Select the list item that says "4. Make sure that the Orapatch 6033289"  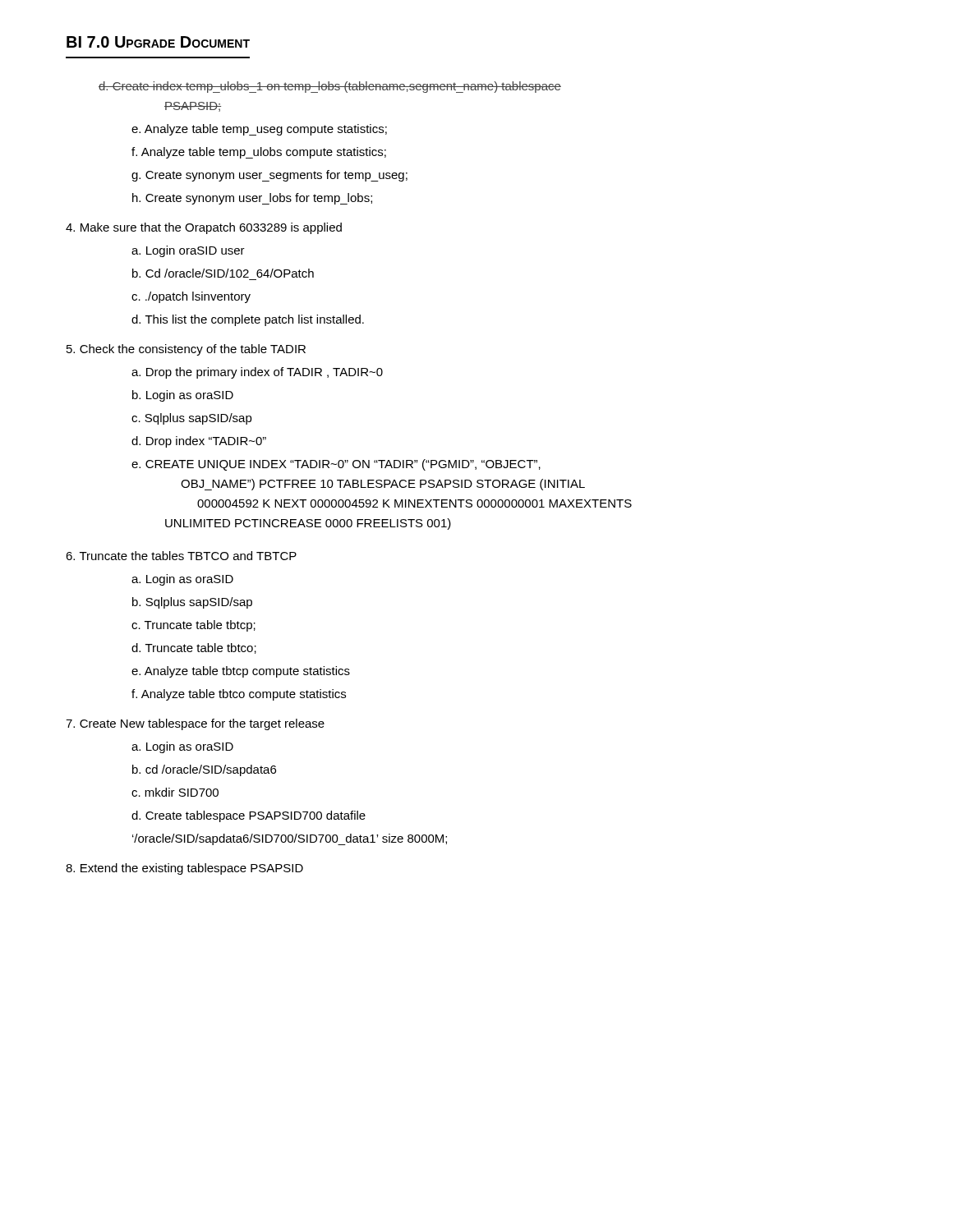tap(204, 227)
